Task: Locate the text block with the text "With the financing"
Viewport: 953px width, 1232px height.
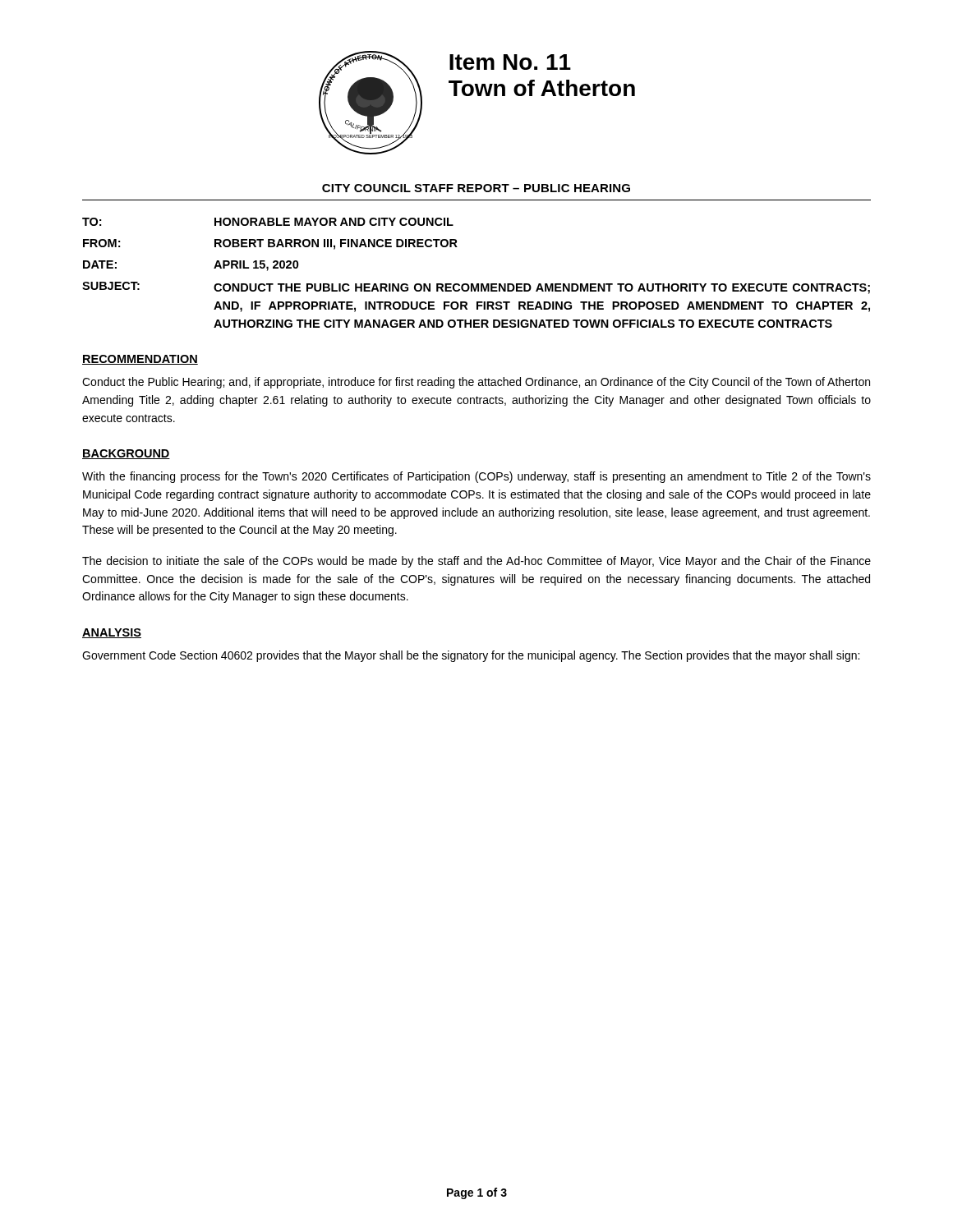Action: point(476,503)
